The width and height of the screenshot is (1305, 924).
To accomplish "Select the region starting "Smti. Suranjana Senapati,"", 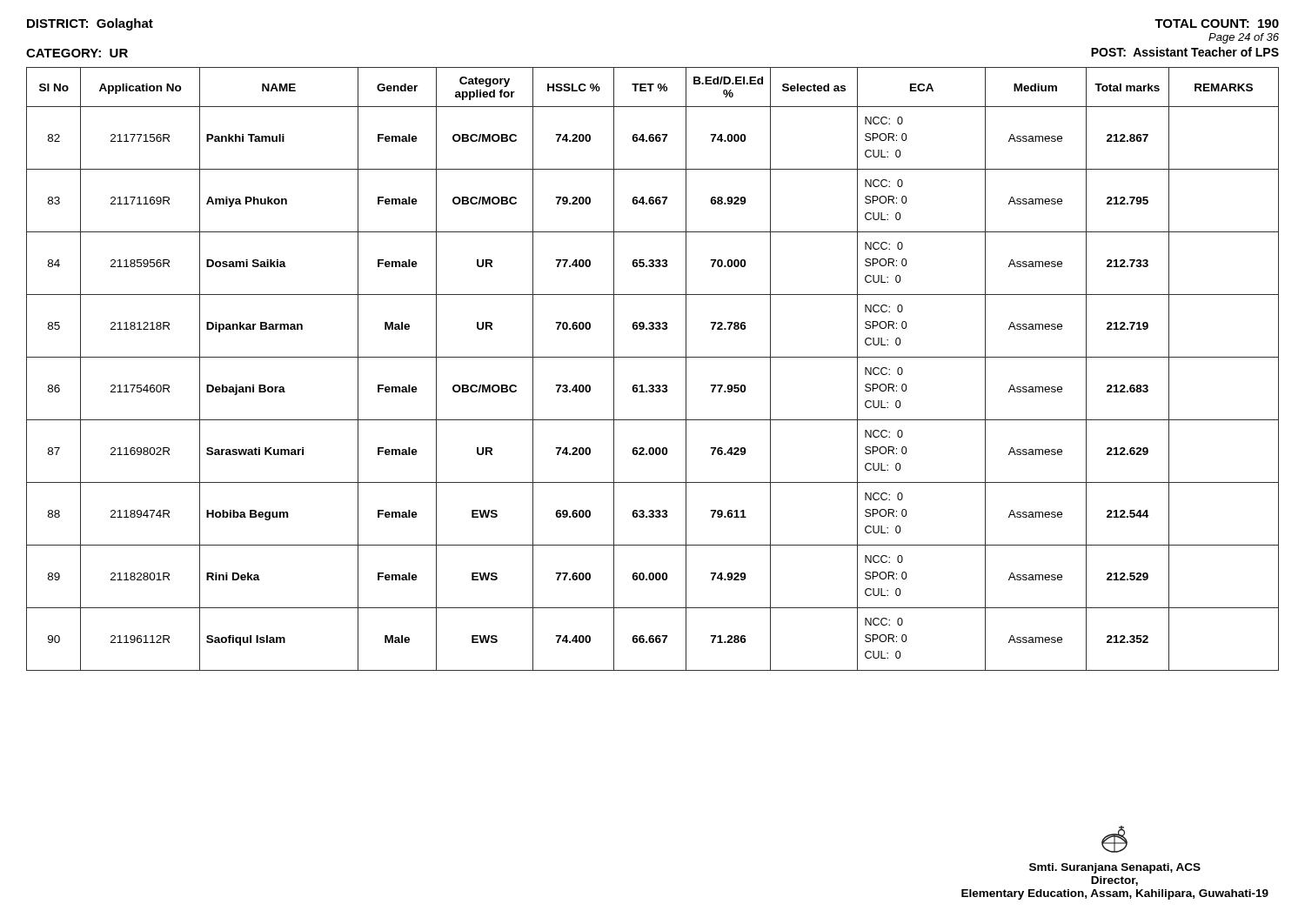I will pyautogui.click(x=1115, y=862).
